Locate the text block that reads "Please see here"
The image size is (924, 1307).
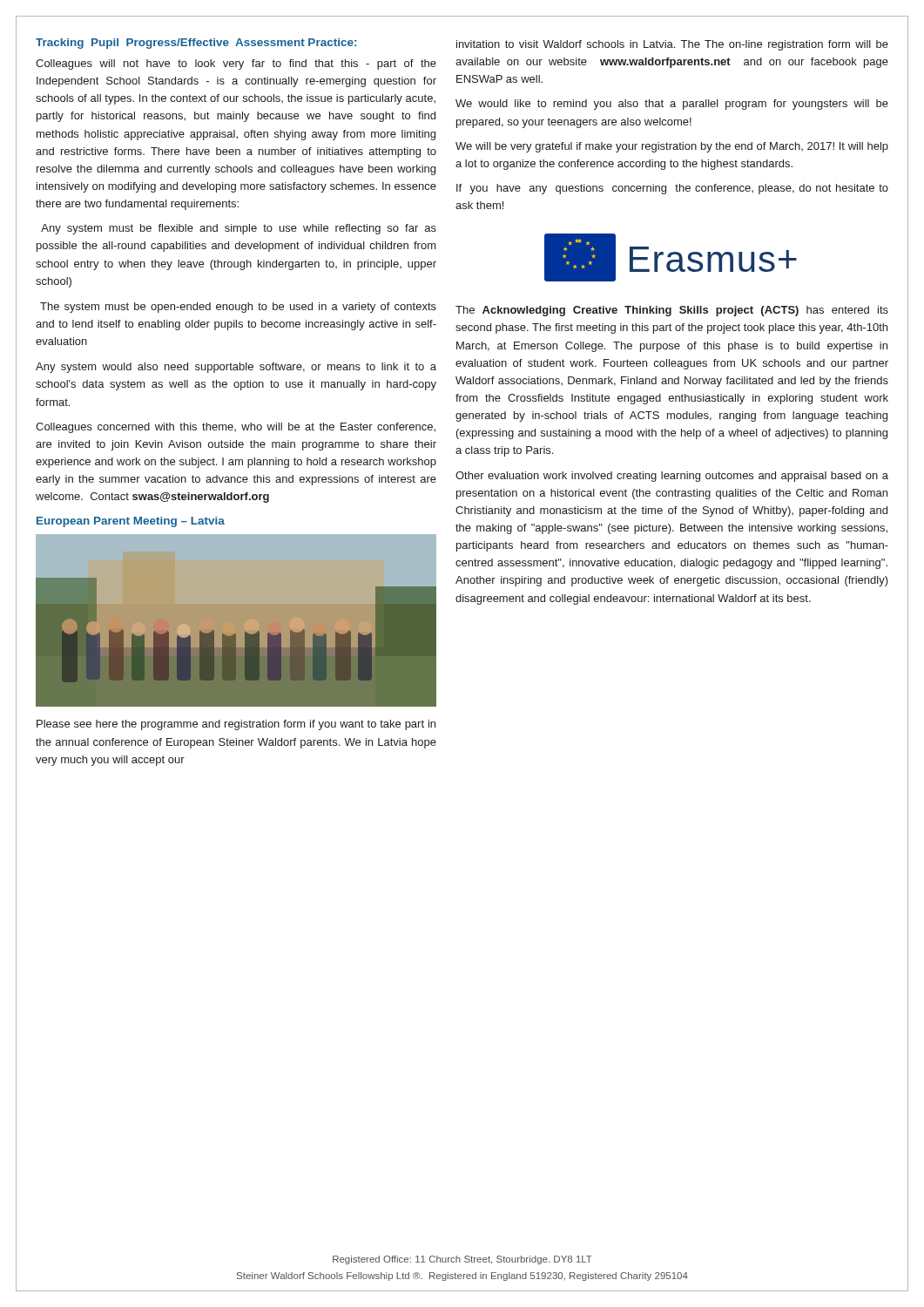pos(236,742)
